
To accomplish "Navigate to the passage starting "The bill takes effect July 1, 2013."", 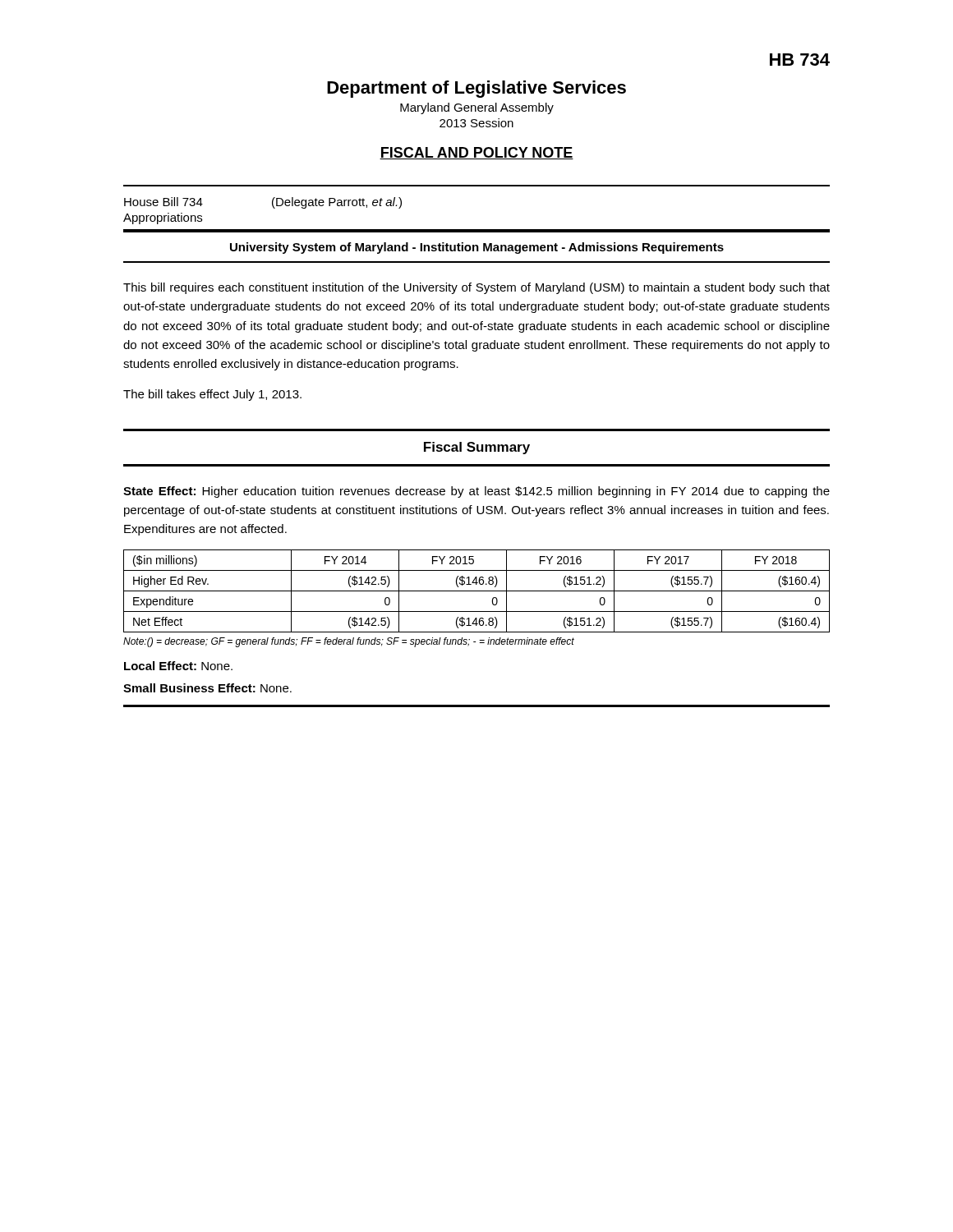I will click(x=213, y=394).
